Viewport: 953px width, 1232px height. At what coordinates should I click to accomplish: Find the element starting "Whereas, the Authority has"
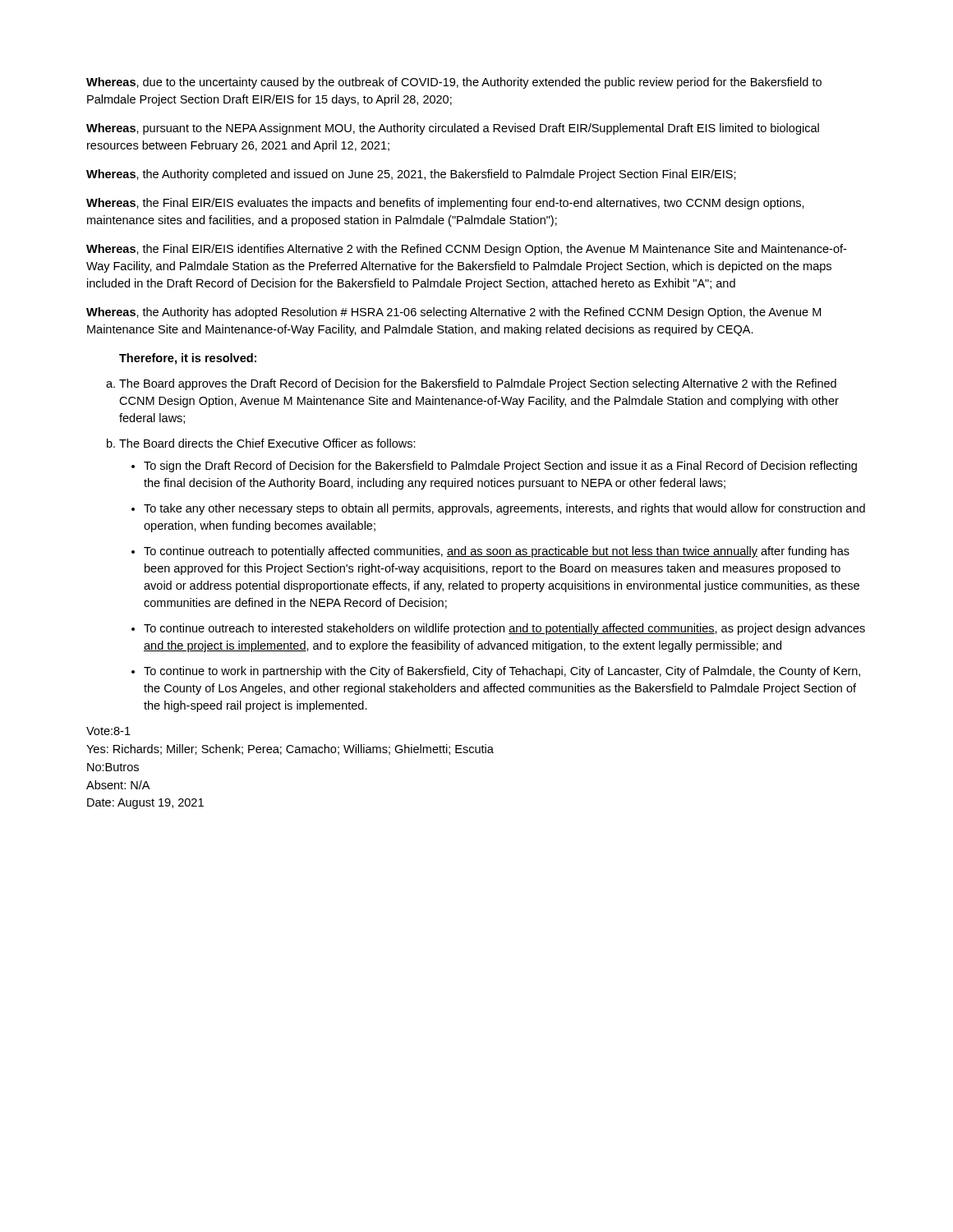click(454, 321)
